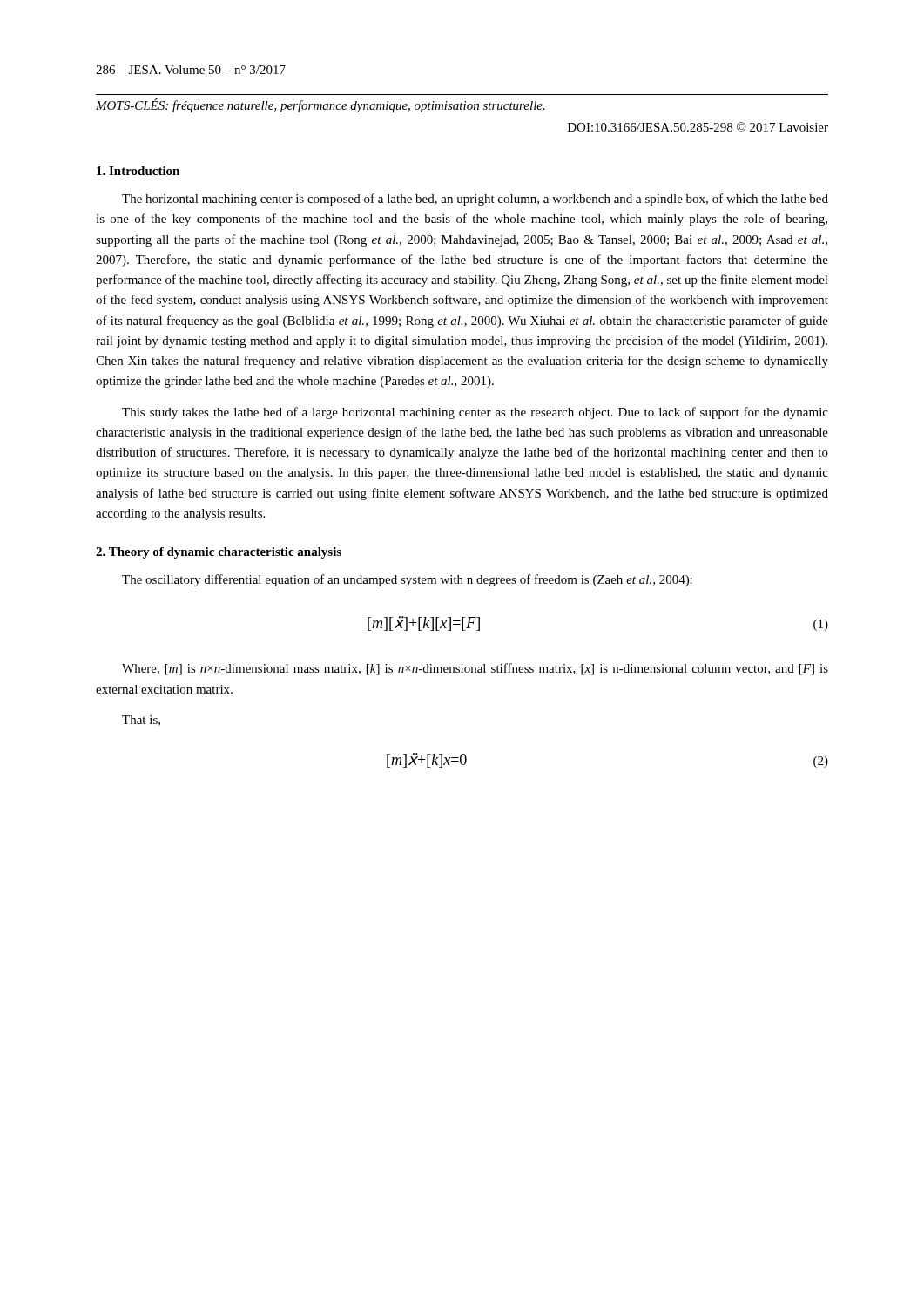Find the text block containing "Where, [m] is n×n-dimensional mass matrix, [k] is"
Image resolution: width=924 pixels, height=1307 pixels.
tap(462, 679)
